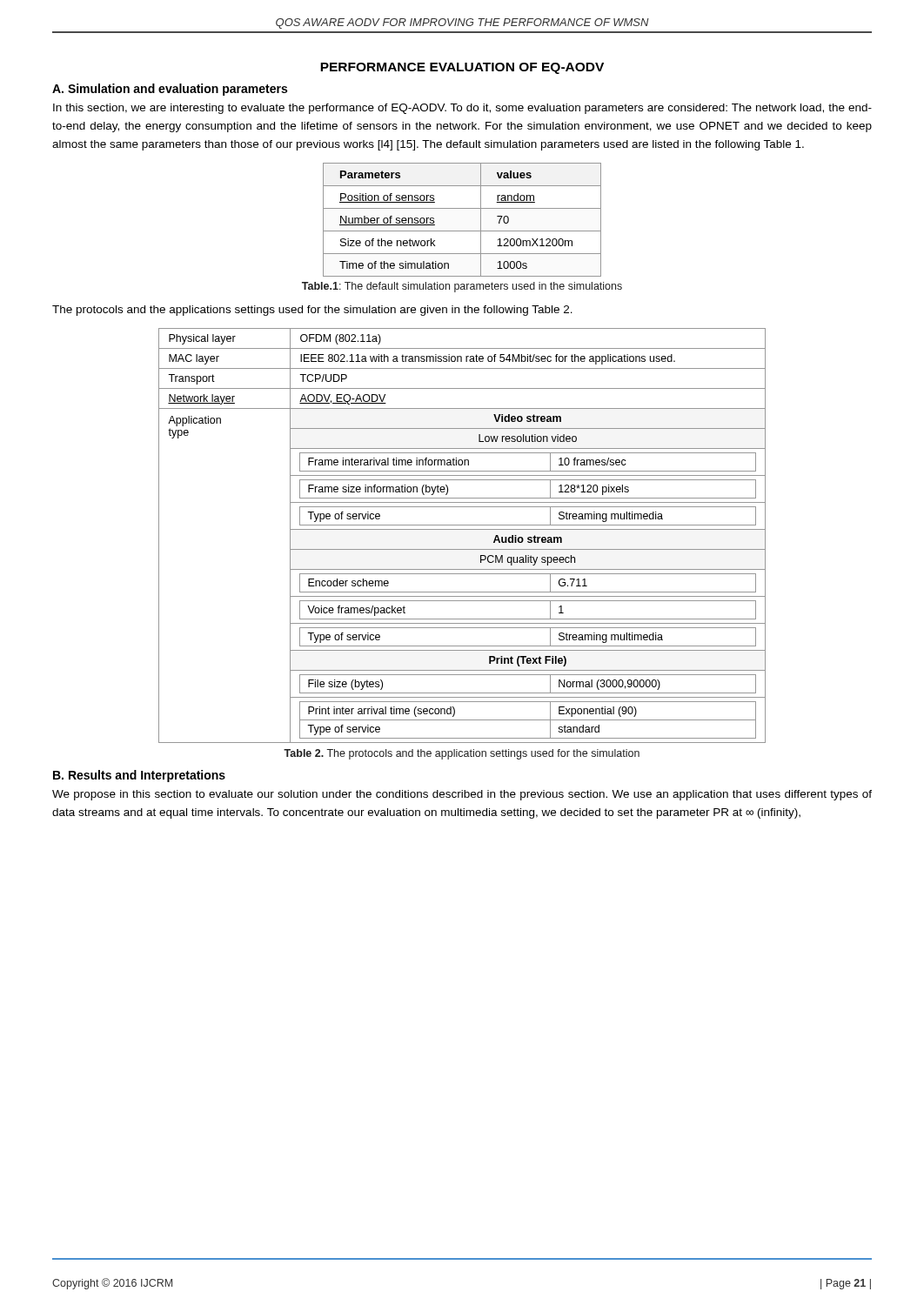
Task: Find the section header that reads "A. Simulation and"
Action: click(x=170, y=89)
